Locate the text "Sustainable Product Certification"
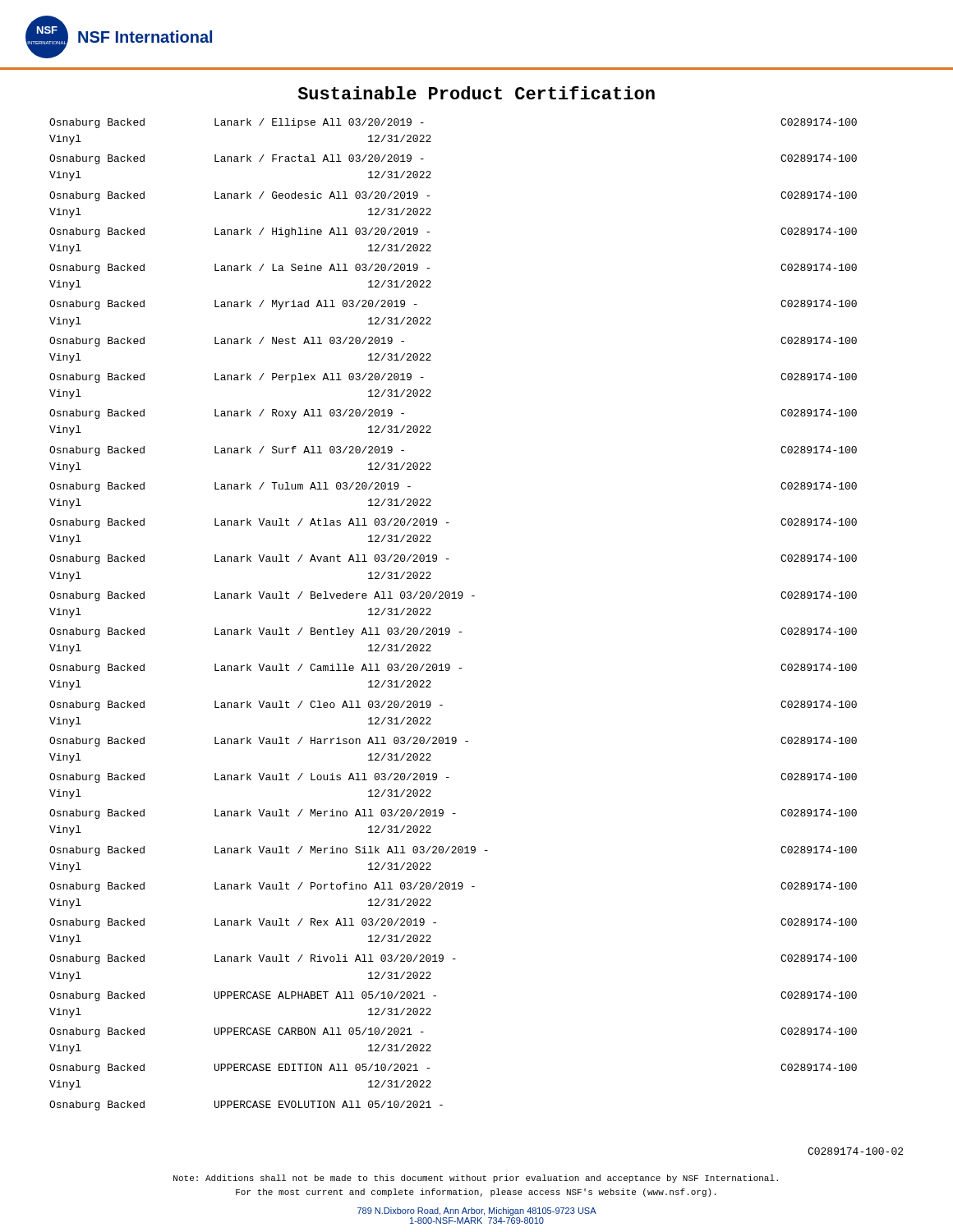This screenshot has height=1232, width=953. [476, 95]
